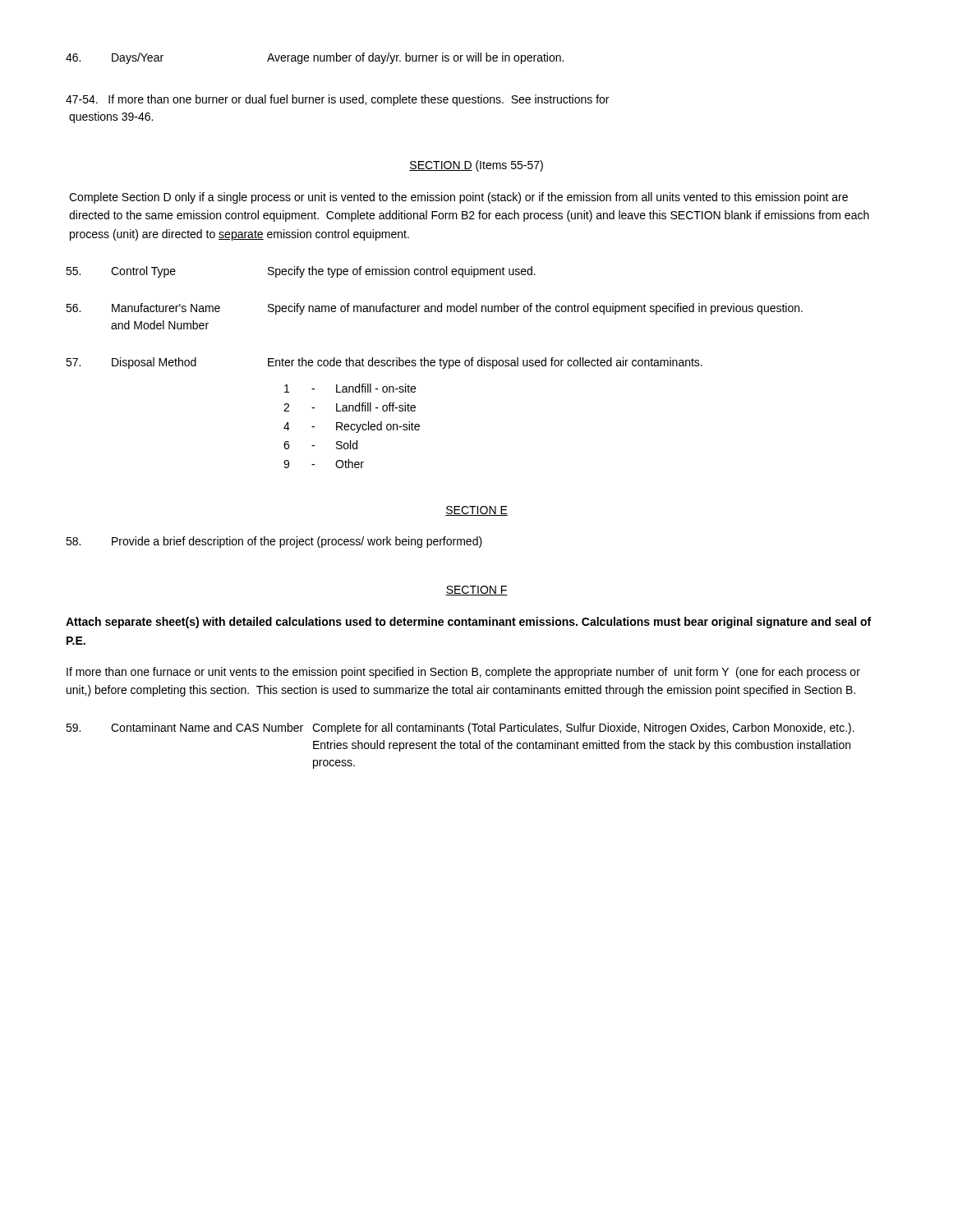Find the element starting "Complete Section D"
Screen dimensions: 1232x953
coord(469,216)
